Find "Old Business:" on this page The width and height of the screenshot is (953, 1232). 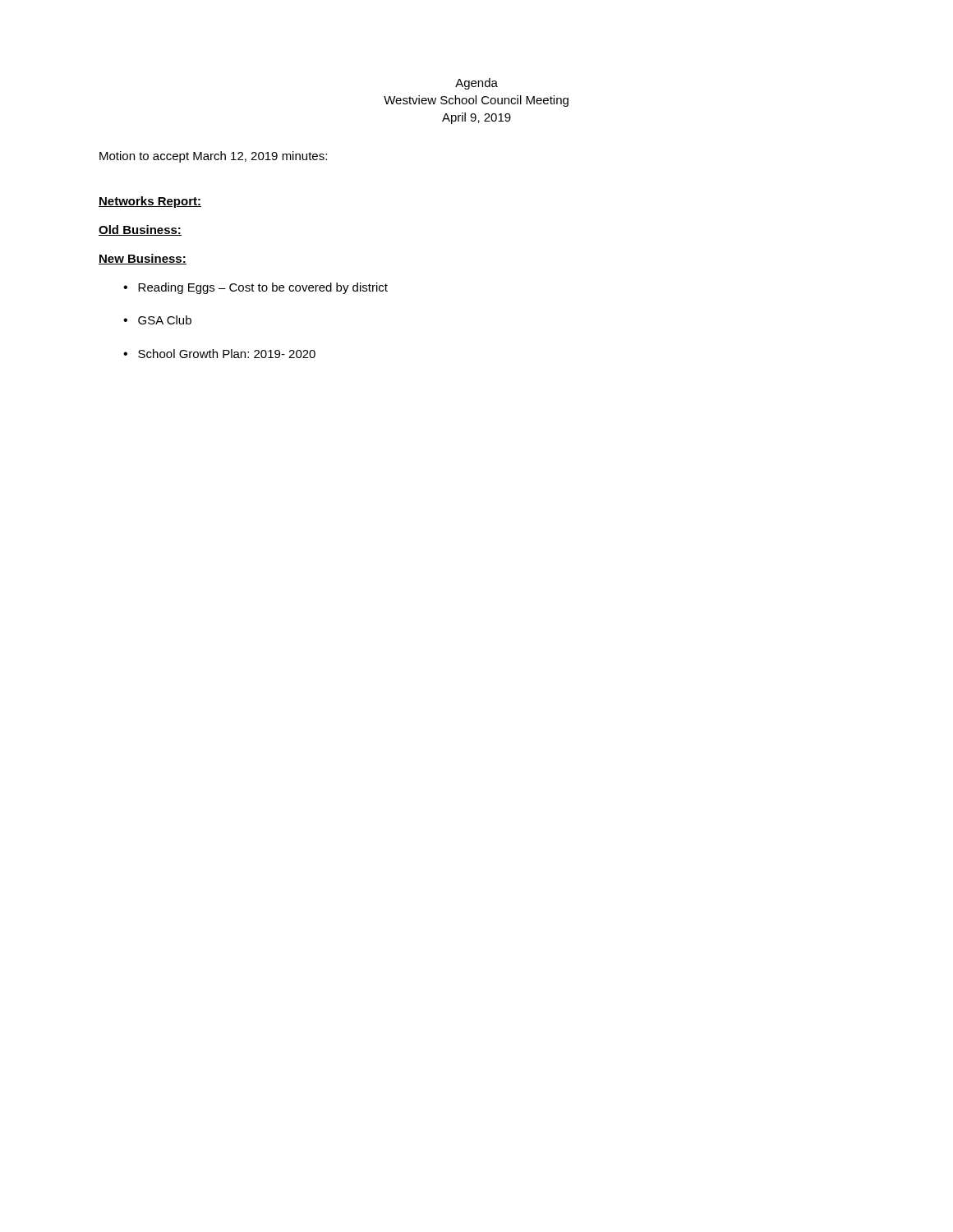pyautogui.click(x=140, y=230)
